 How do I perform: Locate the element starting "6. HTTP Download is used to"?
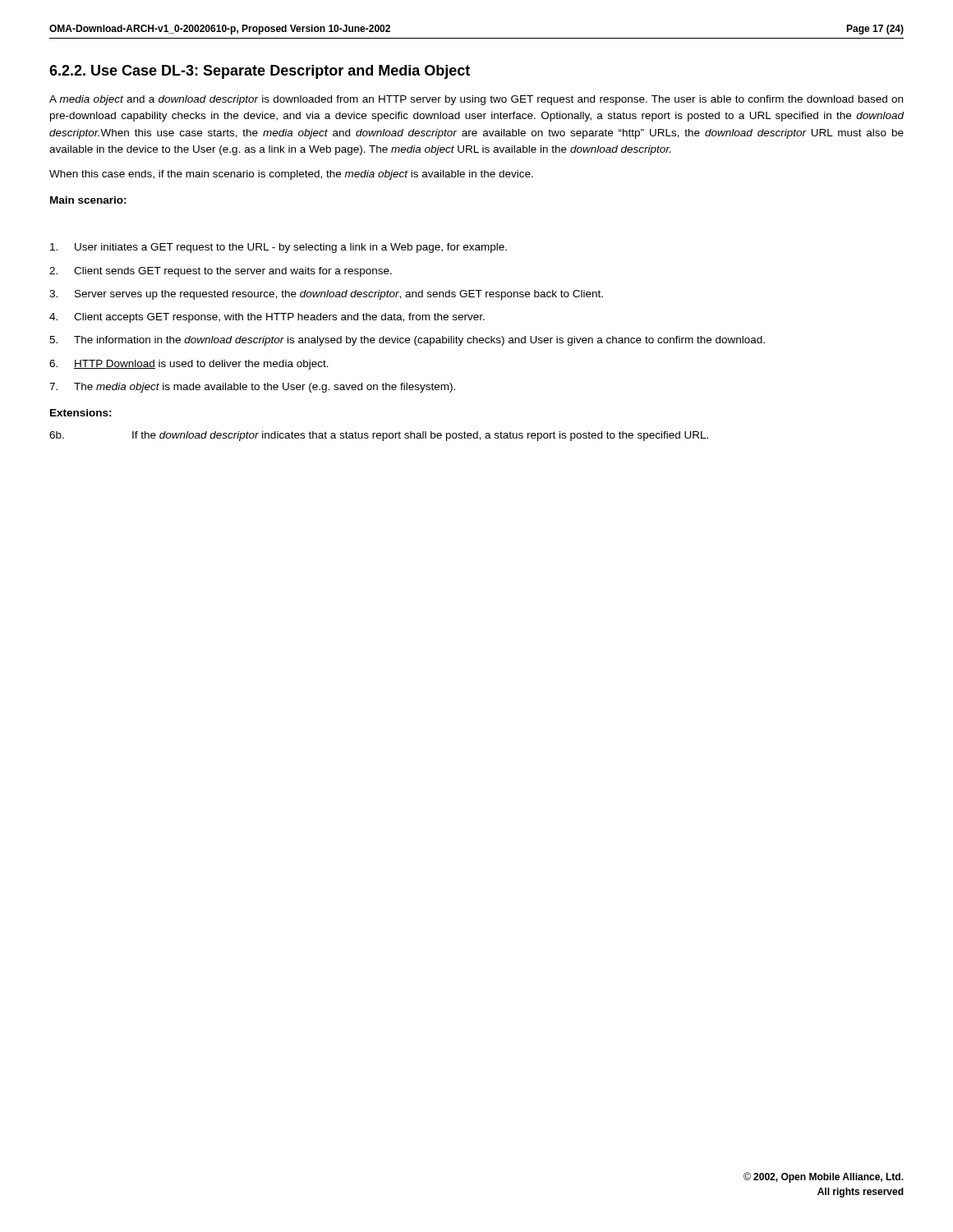pos(189,365)
